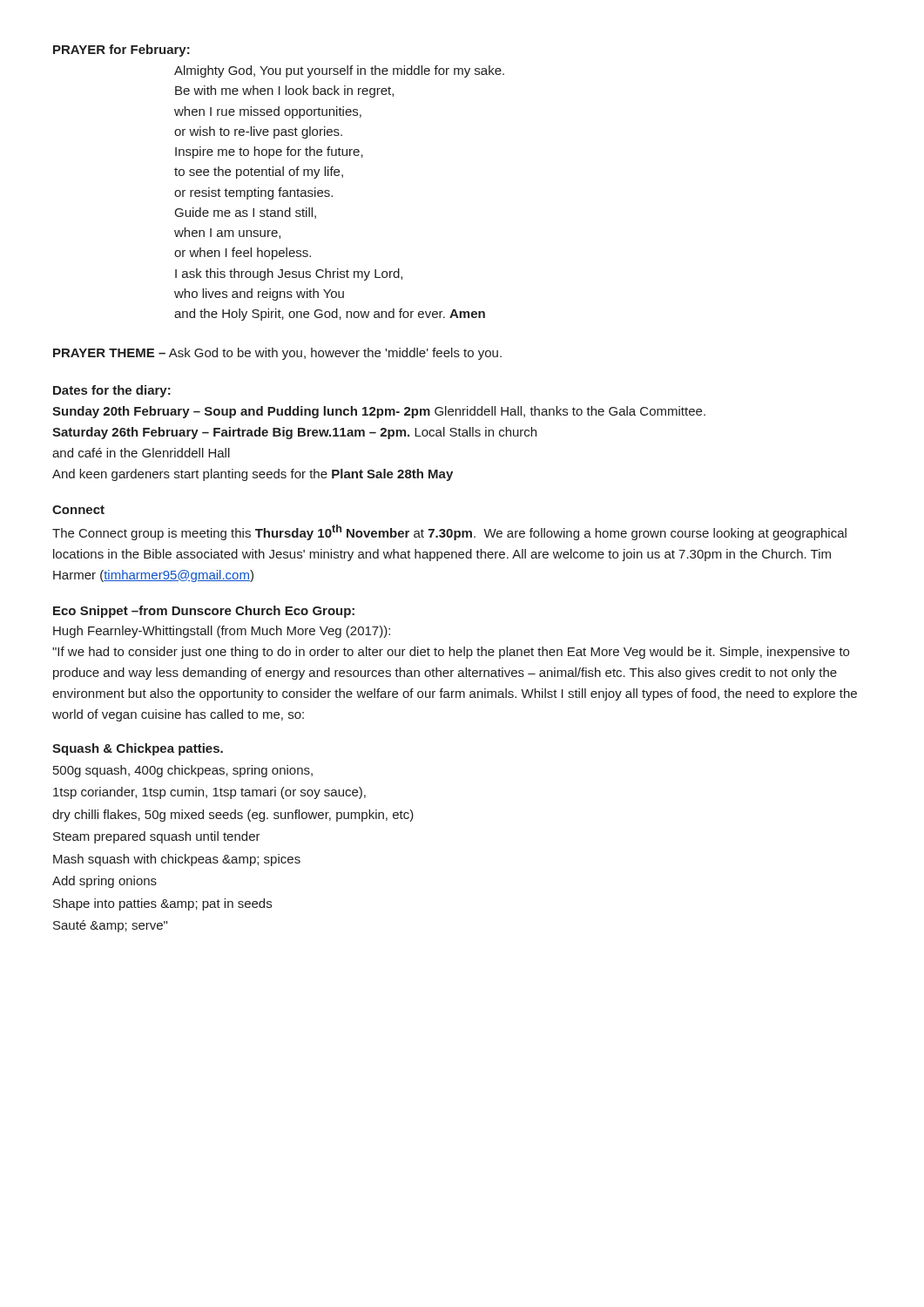Click on the text block that reads "The Connect group is meeting"
The width and height of the screenshot is (924, 1307).
tap(450, 552)
